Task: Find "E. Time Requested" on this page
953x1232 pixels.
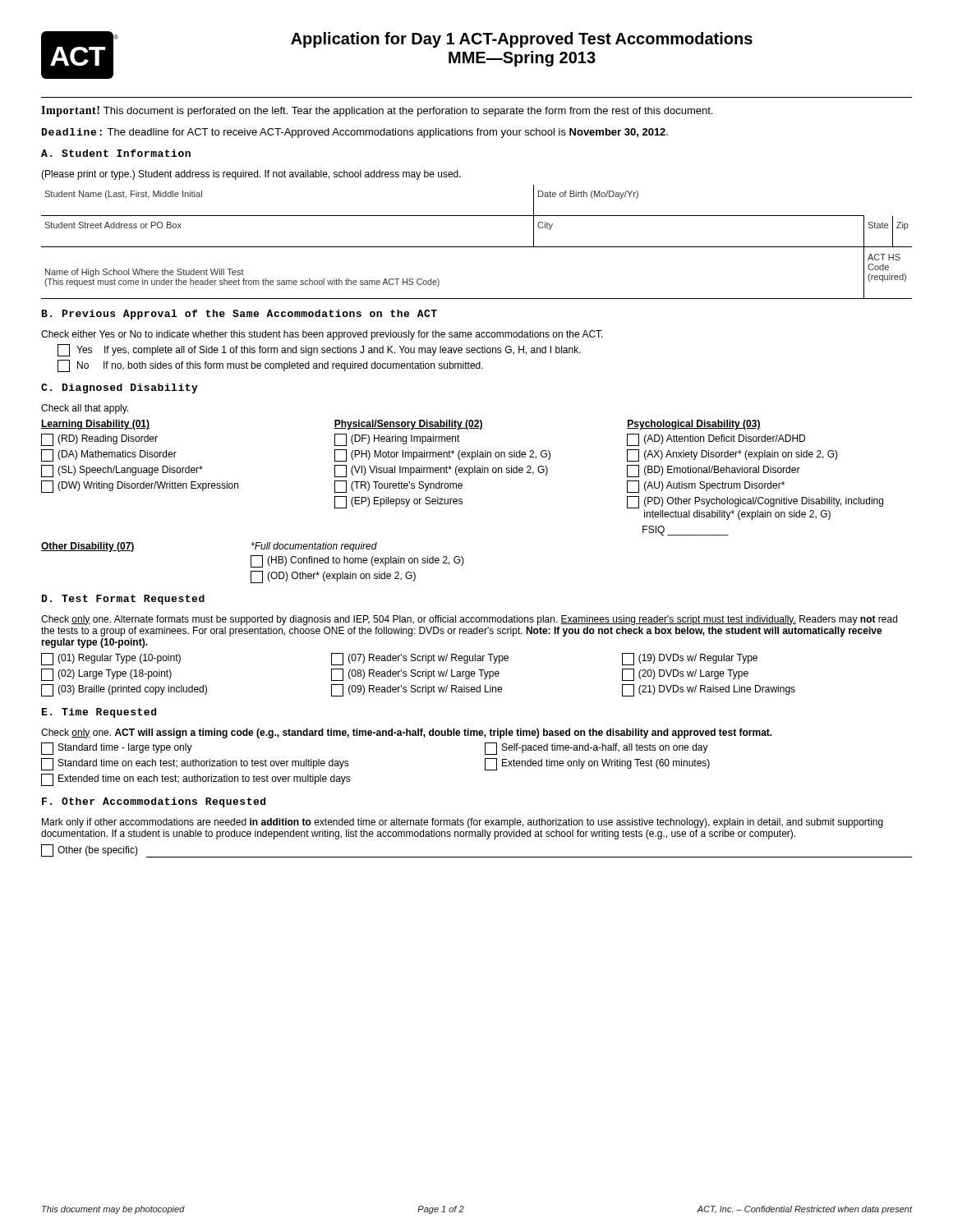Action: pyautogui.click(x=99, y=712)
